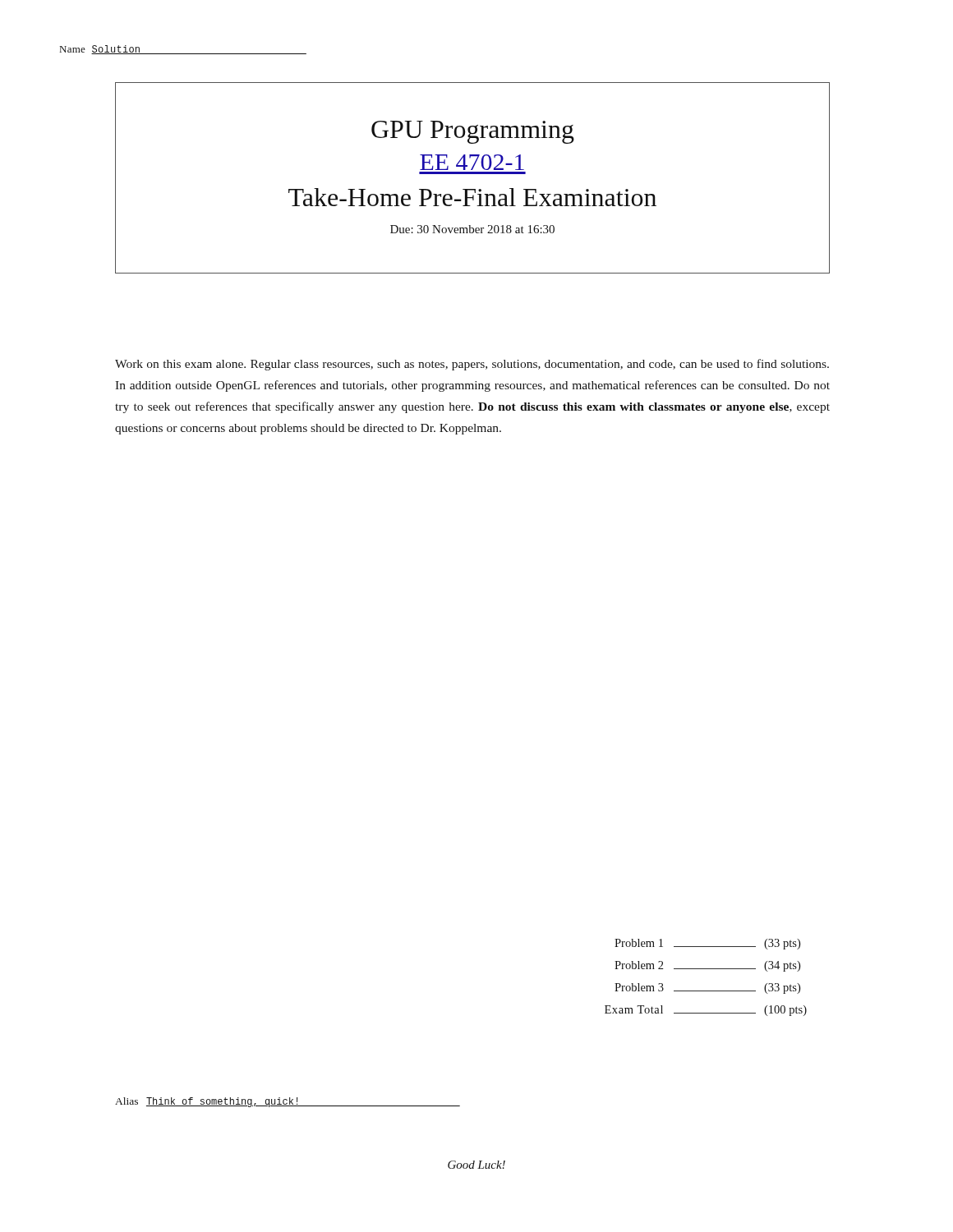
Task: Click the title that begins "GPU Programming EE 4702-1 Take-Home Pre-Final Examination Due:"
Action: click(472, 175)
